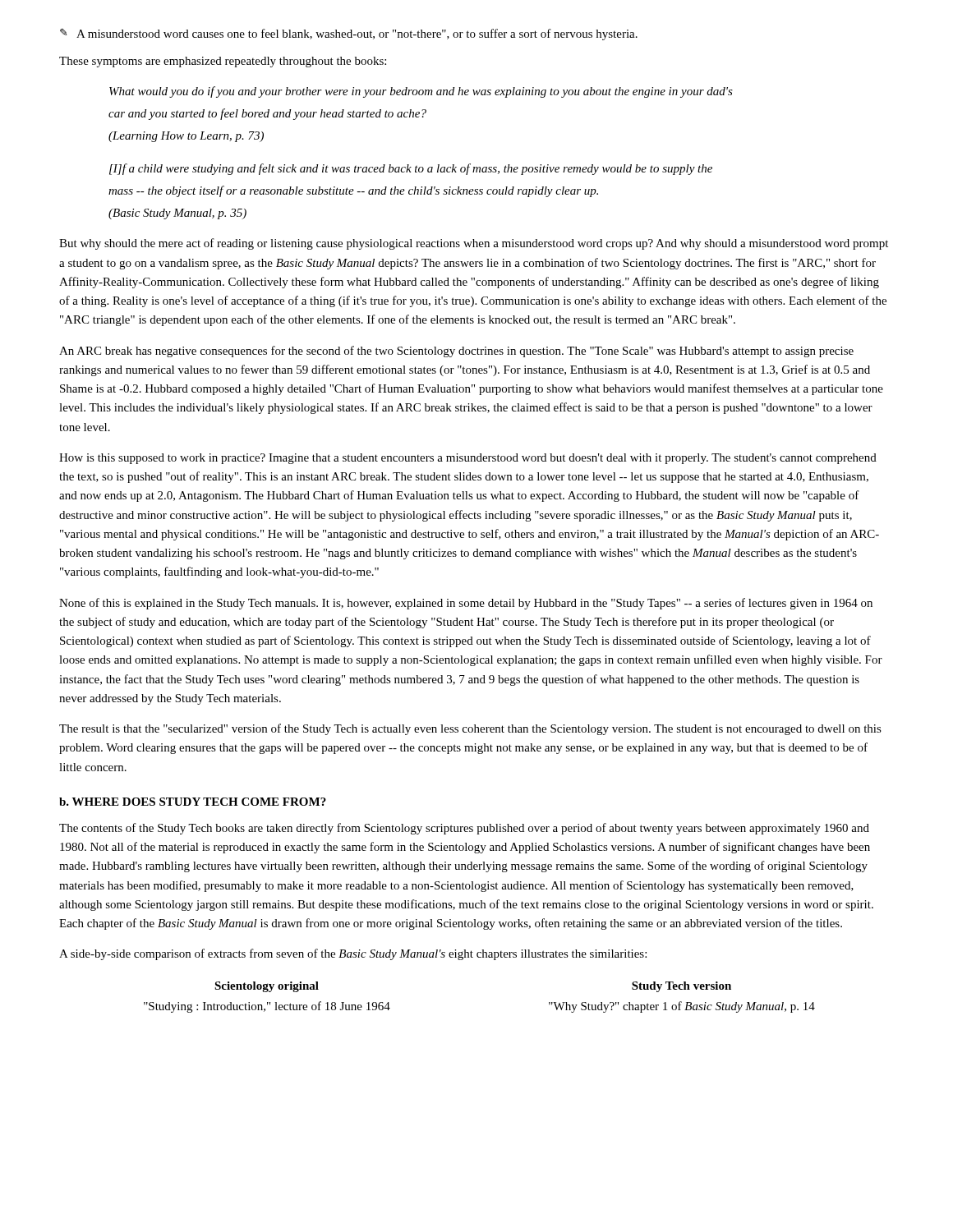The image size is (953, 1232).
Task: Select the table that reads "Scientology original"
Action: tap(474, 996)
